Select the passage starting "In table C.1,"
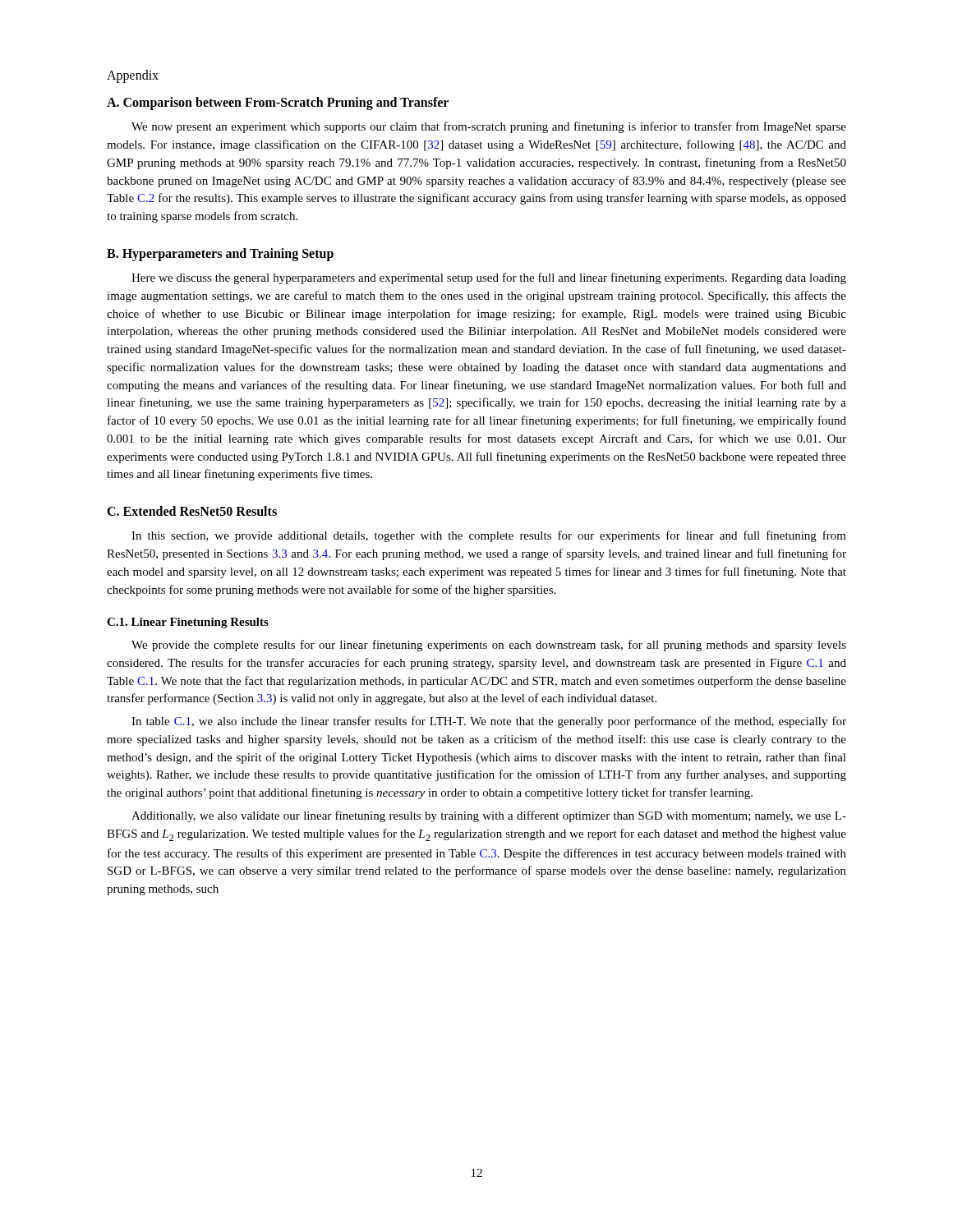This screenshot has height=1232, width=953. point(476,757)
